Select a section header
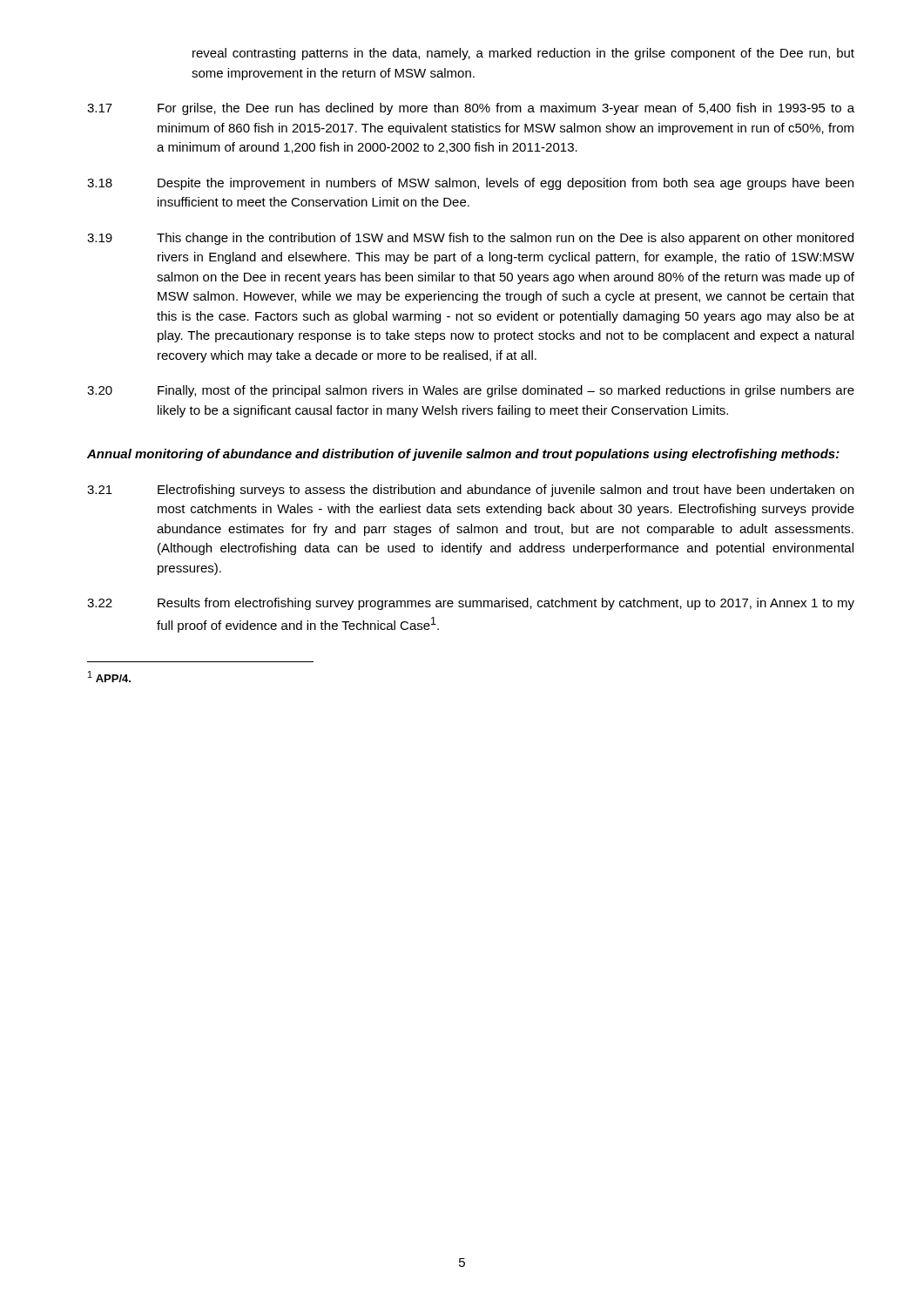924x1307 pixels. [x=463, y=454]
